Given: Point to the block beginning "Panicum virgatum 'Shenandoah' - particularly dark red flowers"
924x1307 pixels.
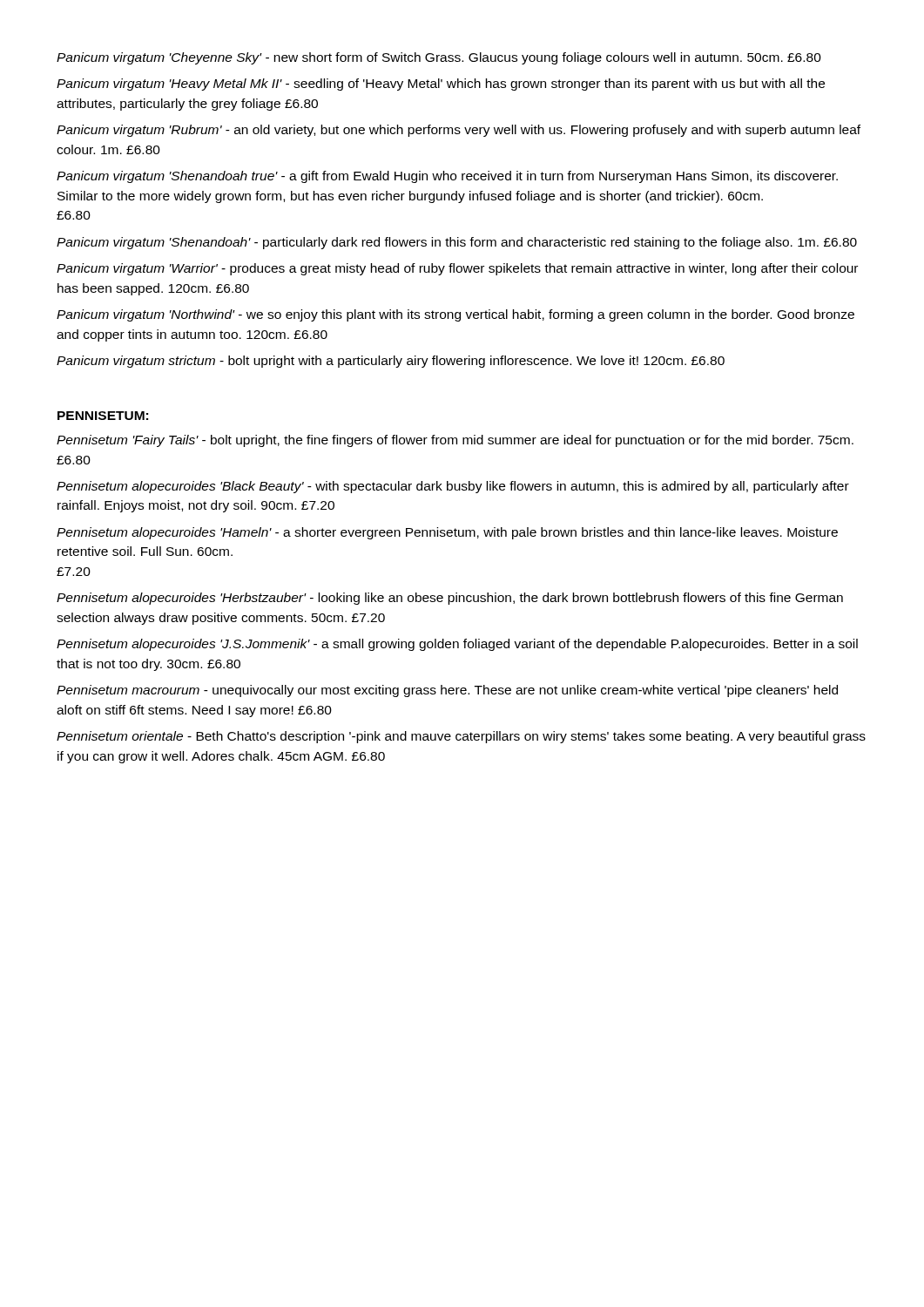Looking at the screenshot, I should coord(457,242).
